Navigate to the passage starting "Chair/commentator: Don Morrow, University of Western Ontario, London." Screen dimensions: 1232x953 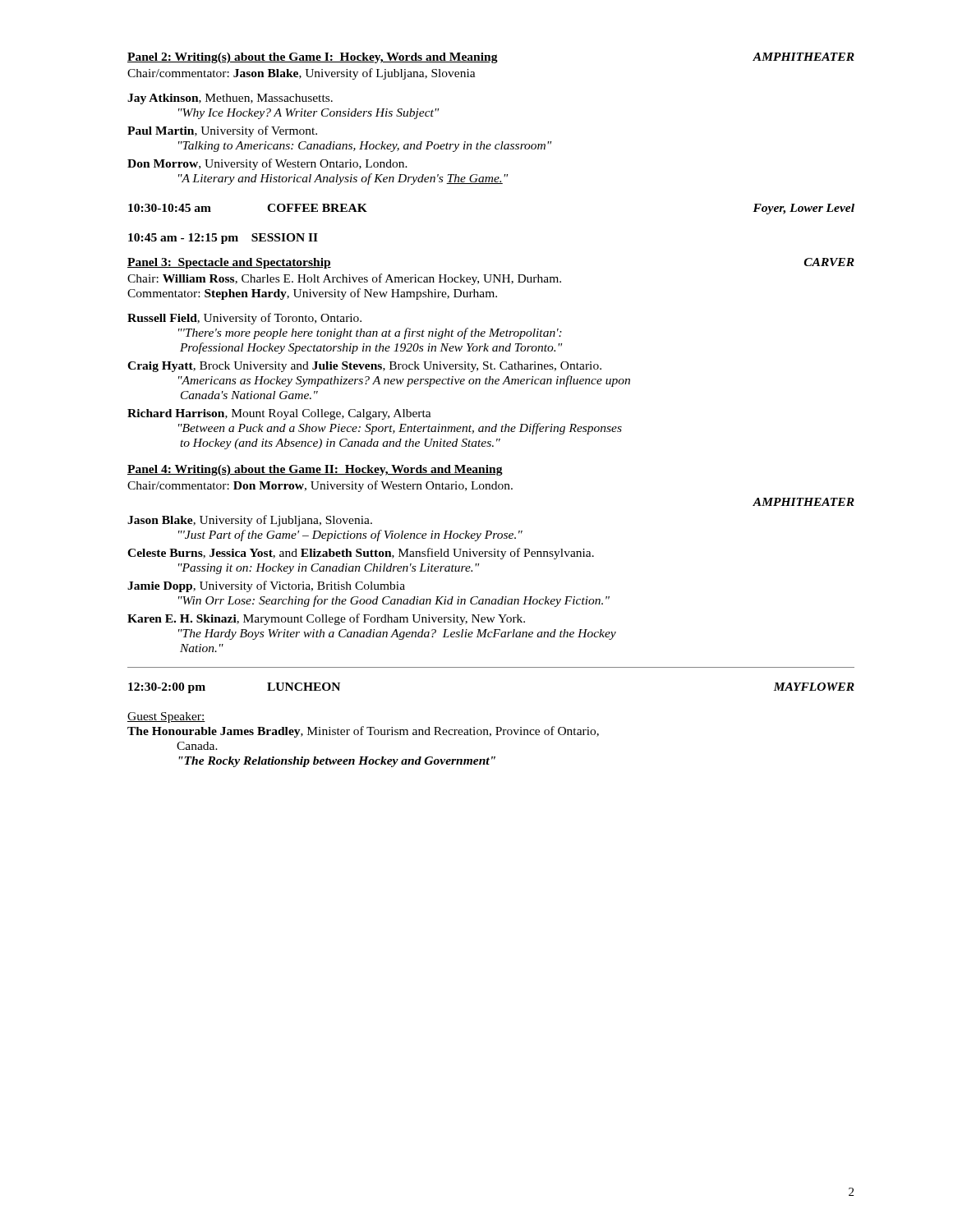click(x=320, y=485)
